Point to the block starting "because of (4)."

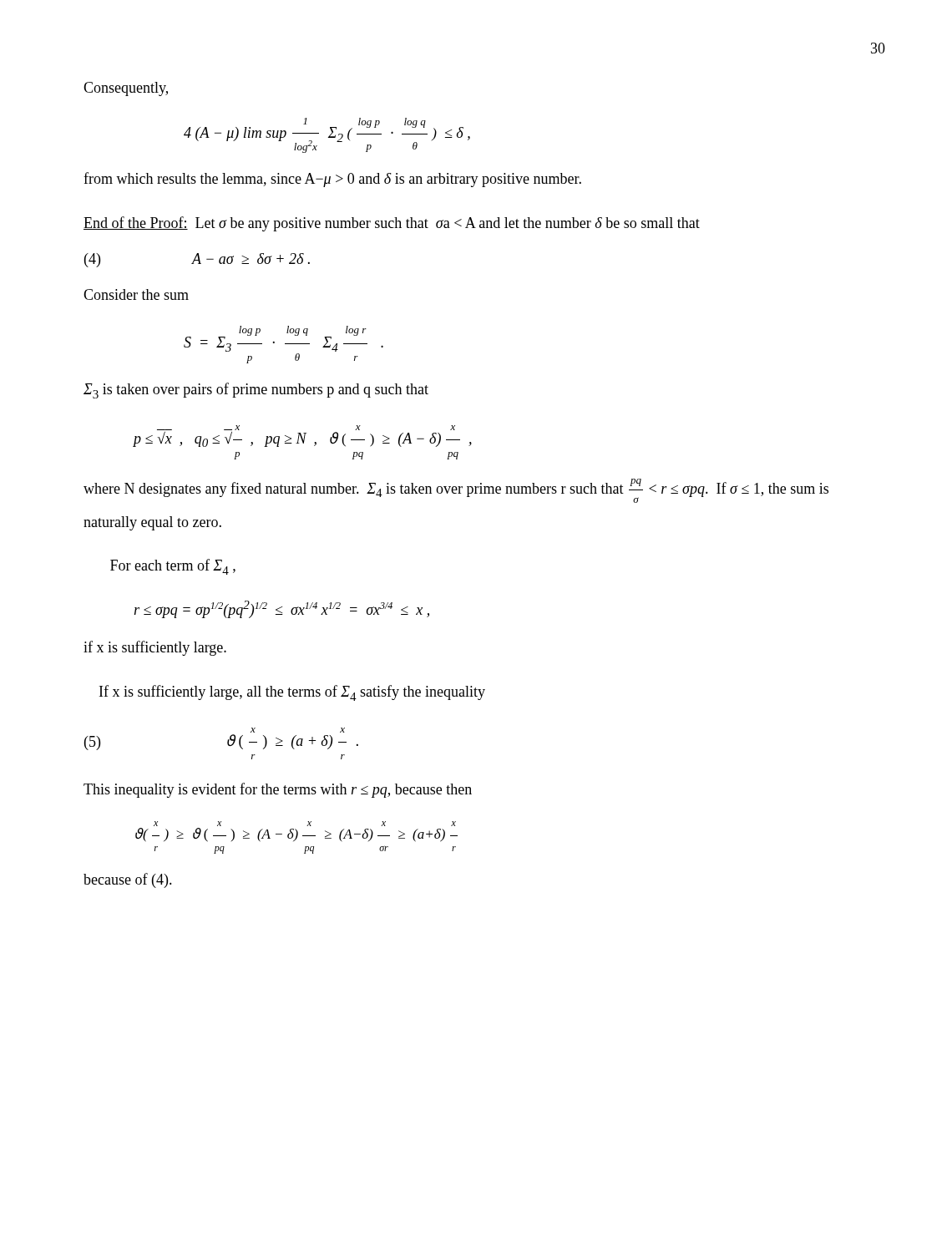[x=128, y=879]
